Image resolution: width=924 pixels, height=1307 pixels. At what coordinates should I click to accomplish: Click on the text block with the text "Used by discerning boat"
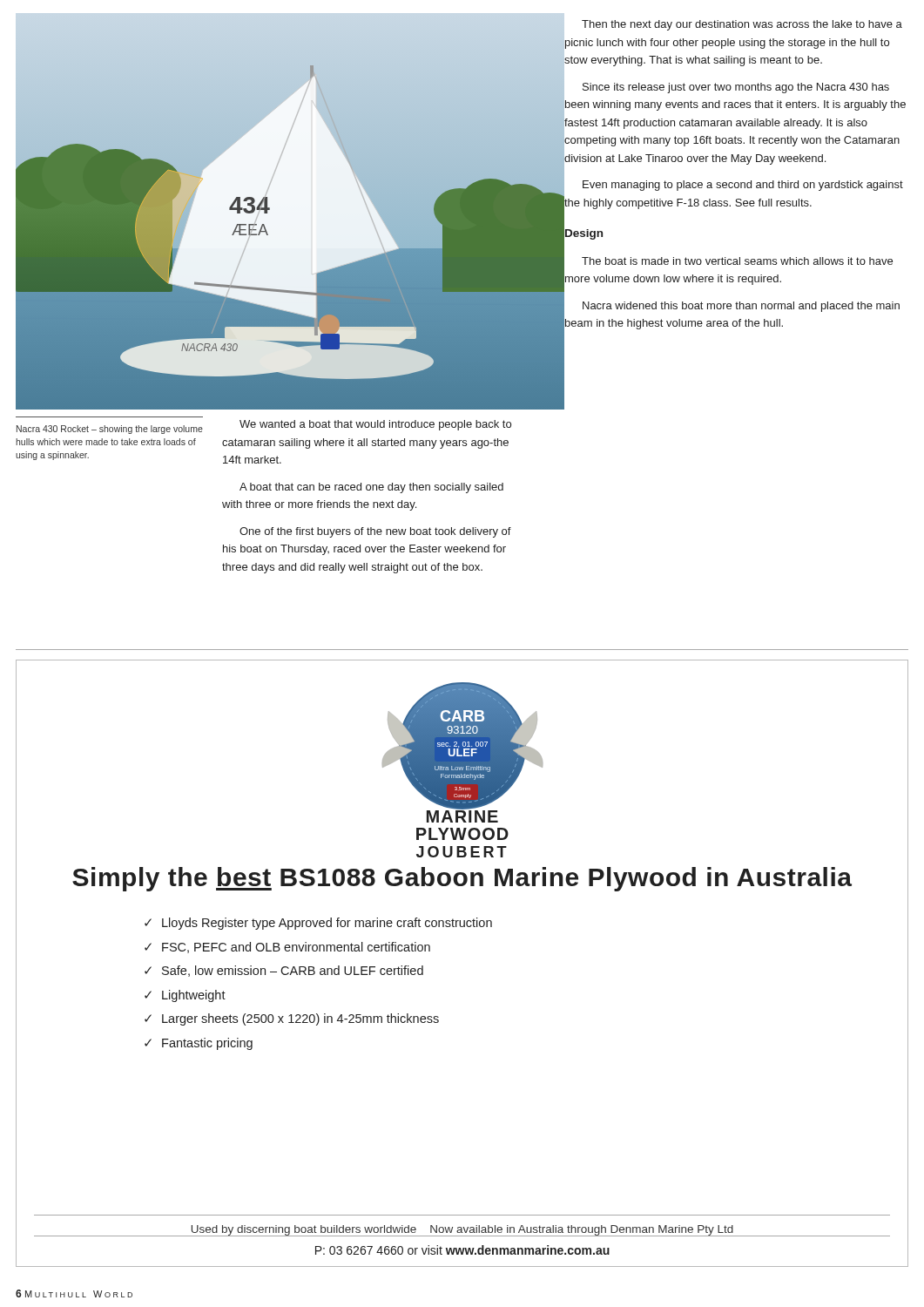point(462,1229)
